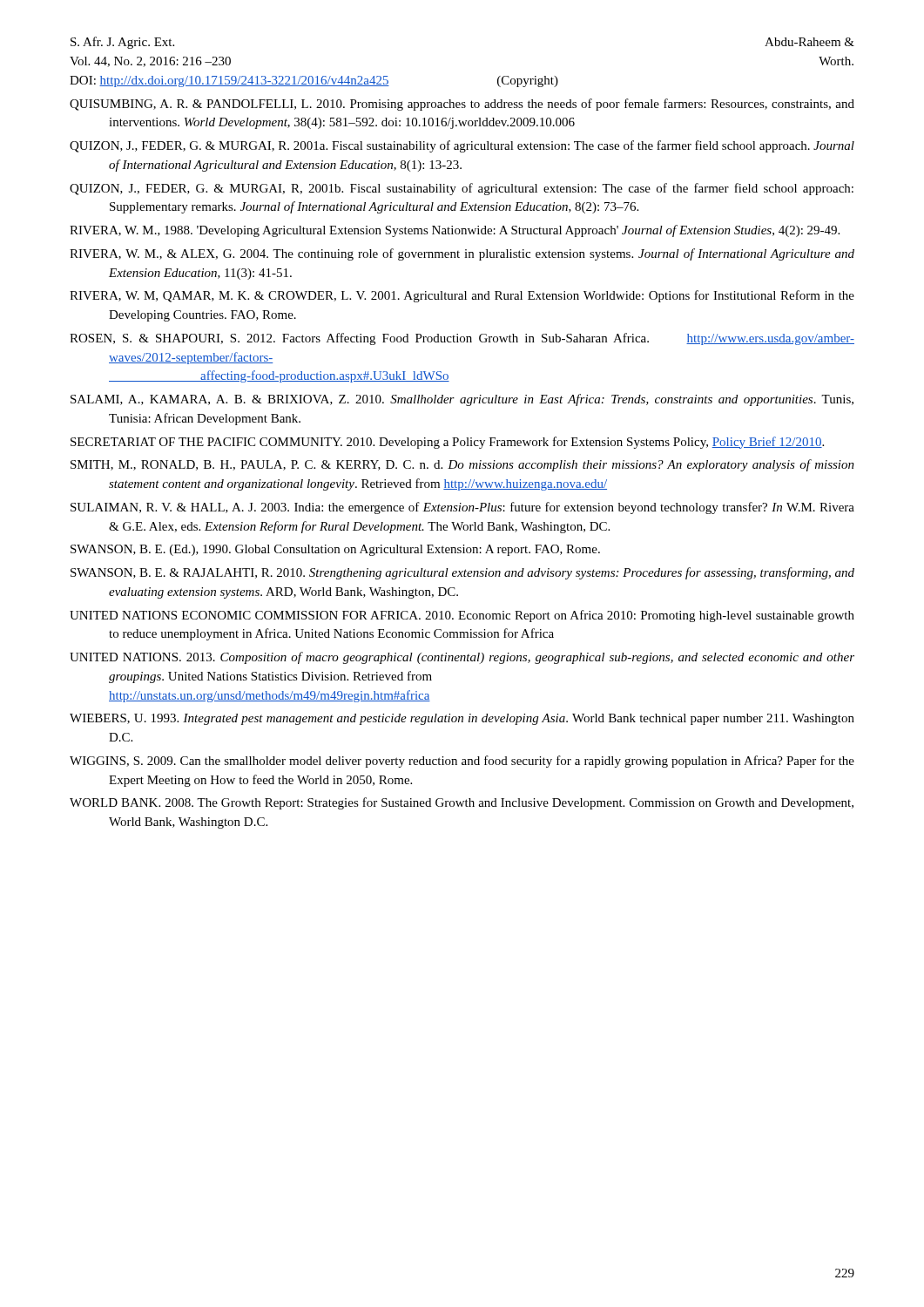Point to the block beginning "SWANSON, B. E. (Ed.), 1990. Global Consultation on"

(335, 549)
